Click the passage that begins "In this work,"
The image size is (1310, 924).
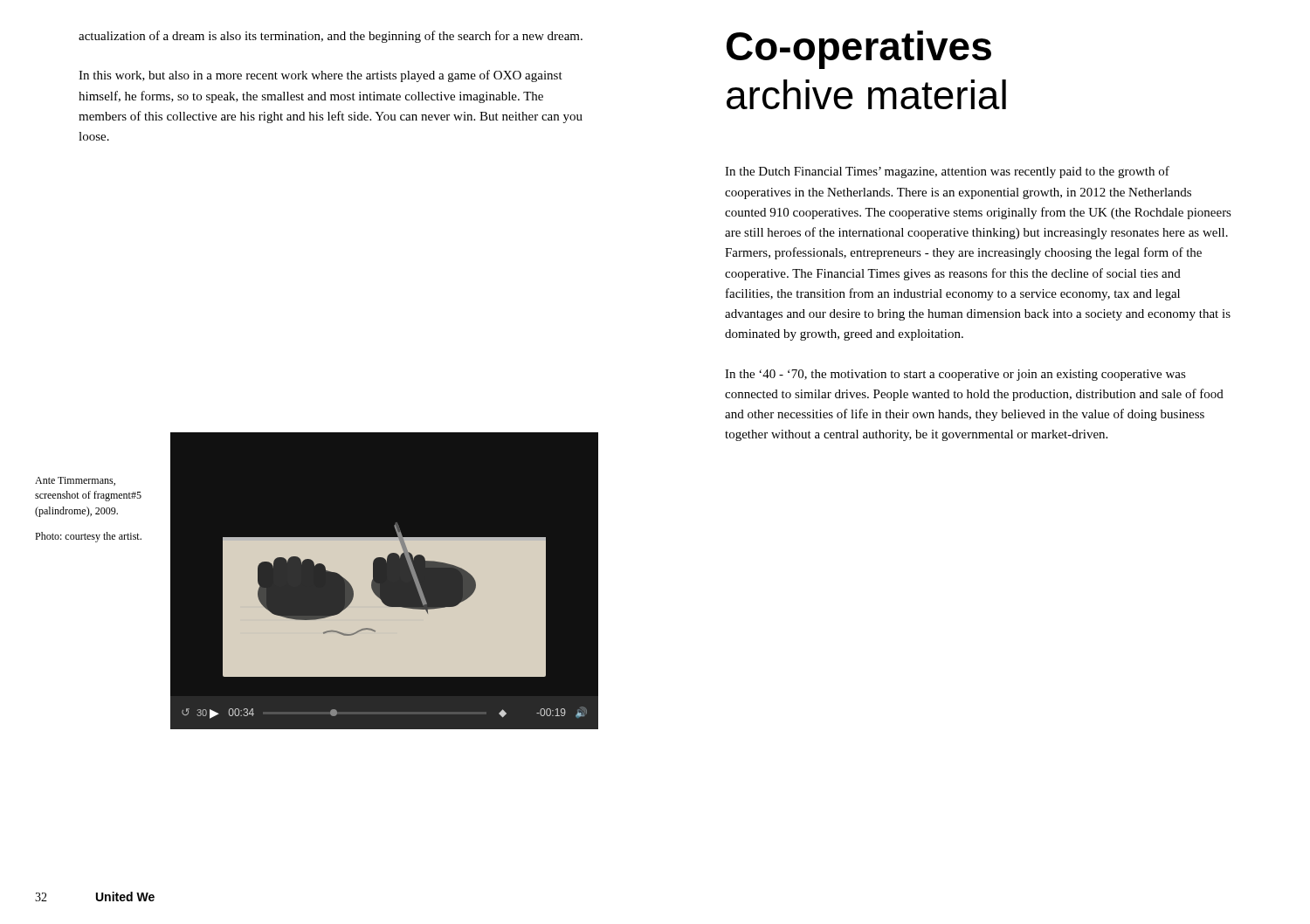331,106
